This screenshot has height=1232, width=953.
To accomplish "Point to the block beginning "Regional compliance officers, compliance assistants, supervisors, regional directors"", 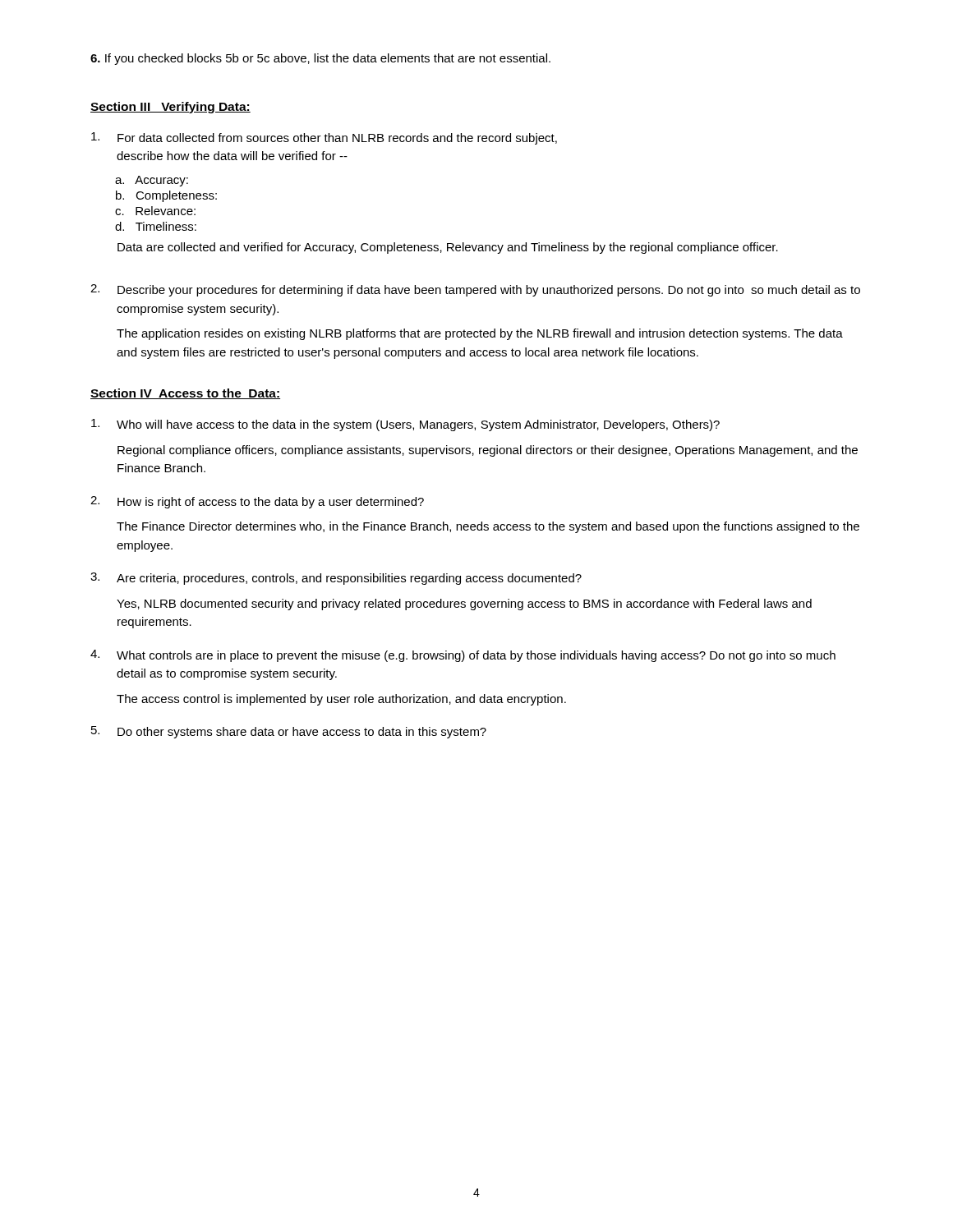I will pyautogui.click(x=487, y=458).
